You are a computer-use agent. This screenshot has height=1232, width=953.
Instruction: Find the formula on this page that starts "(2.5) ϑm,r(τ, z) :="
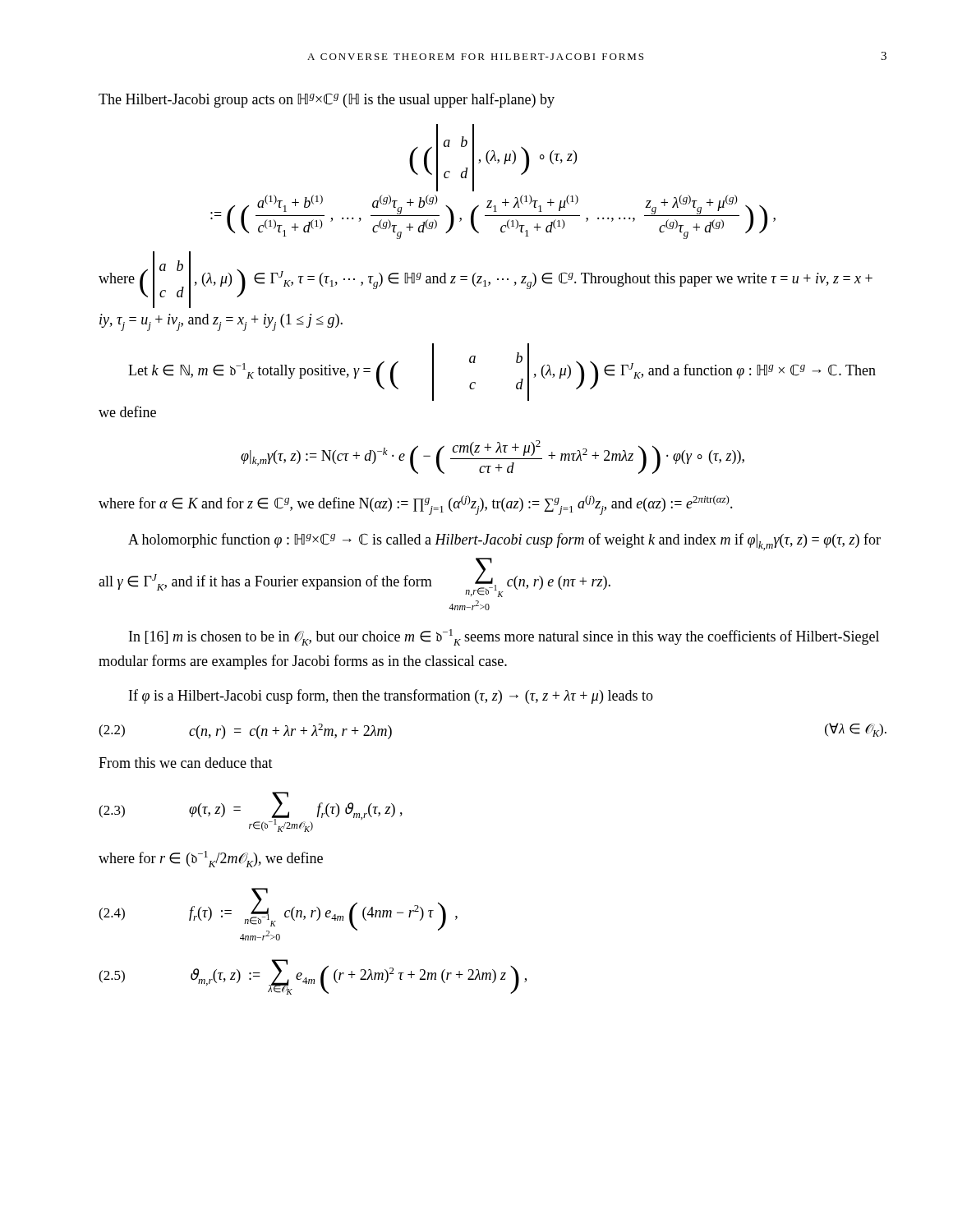coord(493,976)
